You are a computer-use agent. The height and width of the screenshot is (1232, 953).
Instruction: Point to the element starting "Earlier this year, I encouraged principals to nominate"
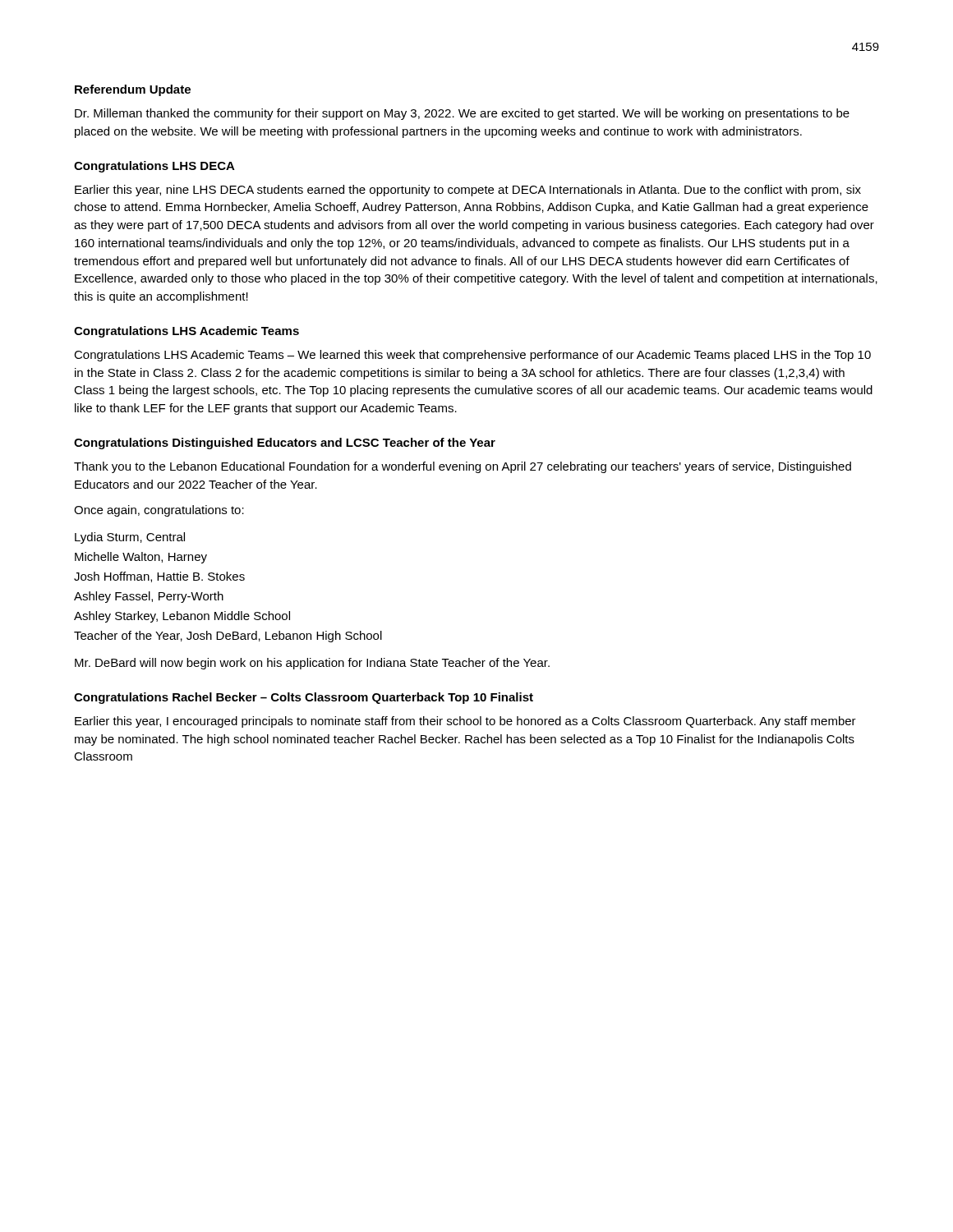465,738
